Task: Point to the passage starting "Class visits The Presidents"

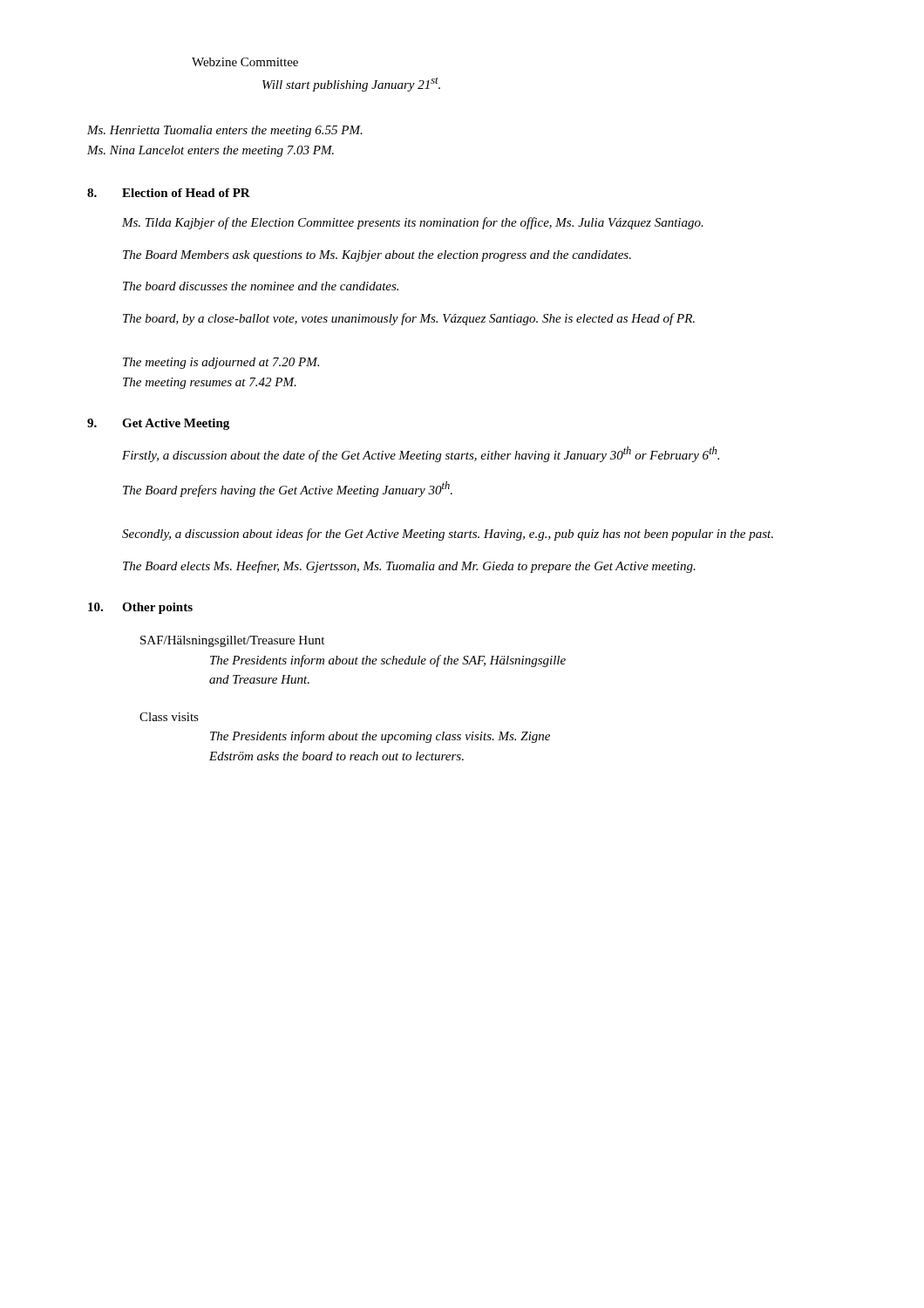Action: (x=488, y=736)
